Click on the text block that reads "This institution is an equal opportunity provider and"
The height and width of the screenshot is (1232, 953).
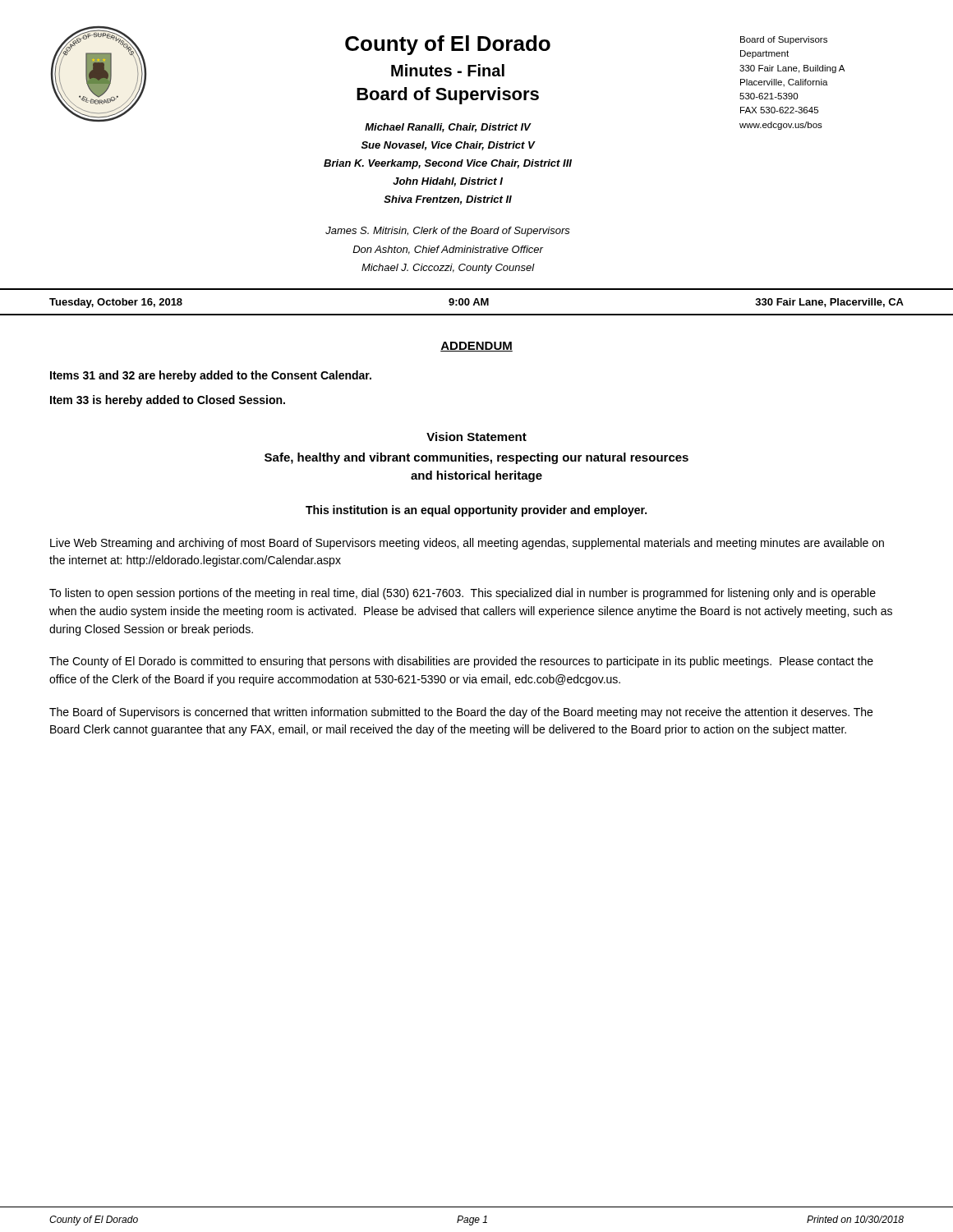click(x=476, y=510)
